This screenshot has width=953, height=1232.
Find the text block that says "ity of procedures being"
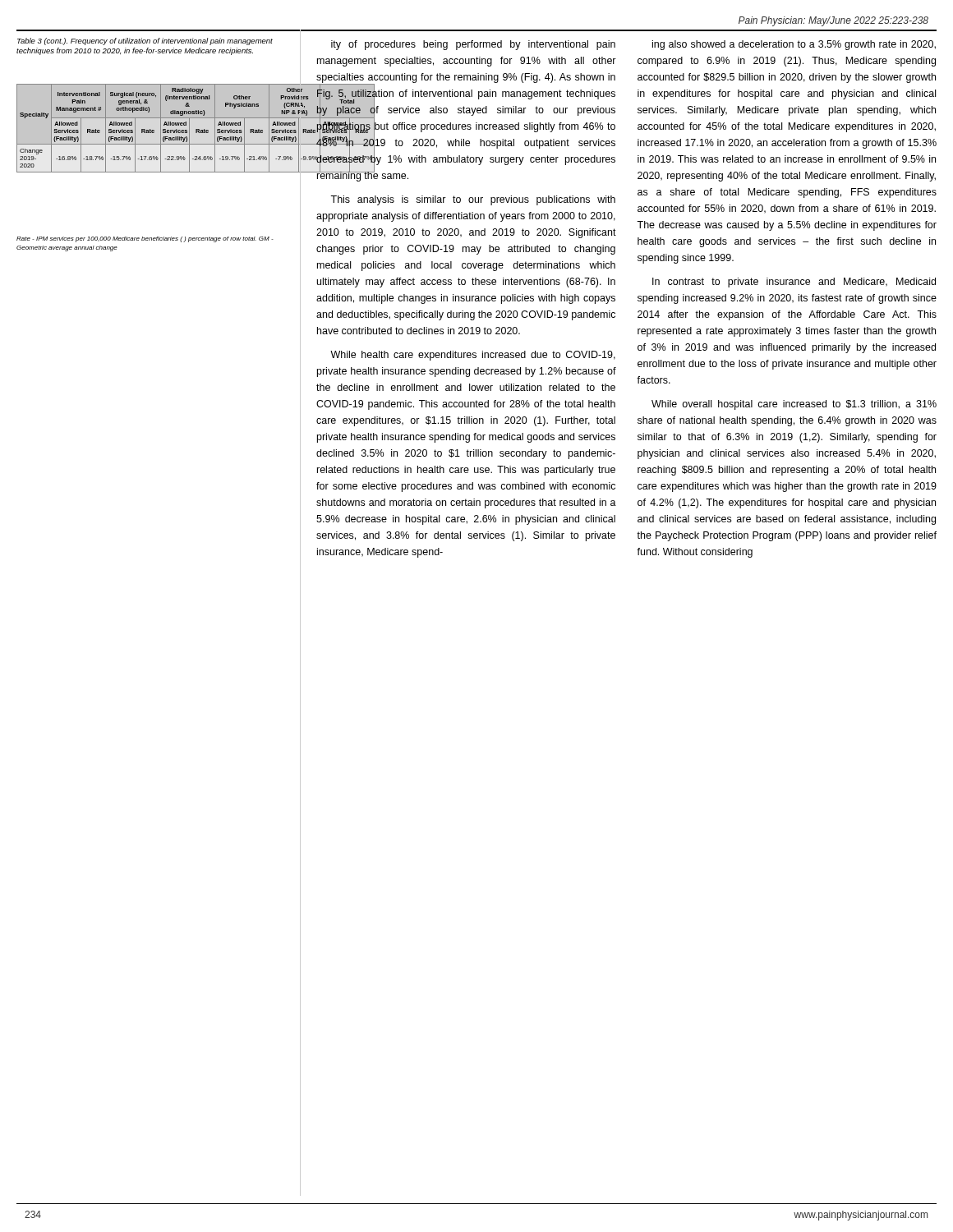626,298
